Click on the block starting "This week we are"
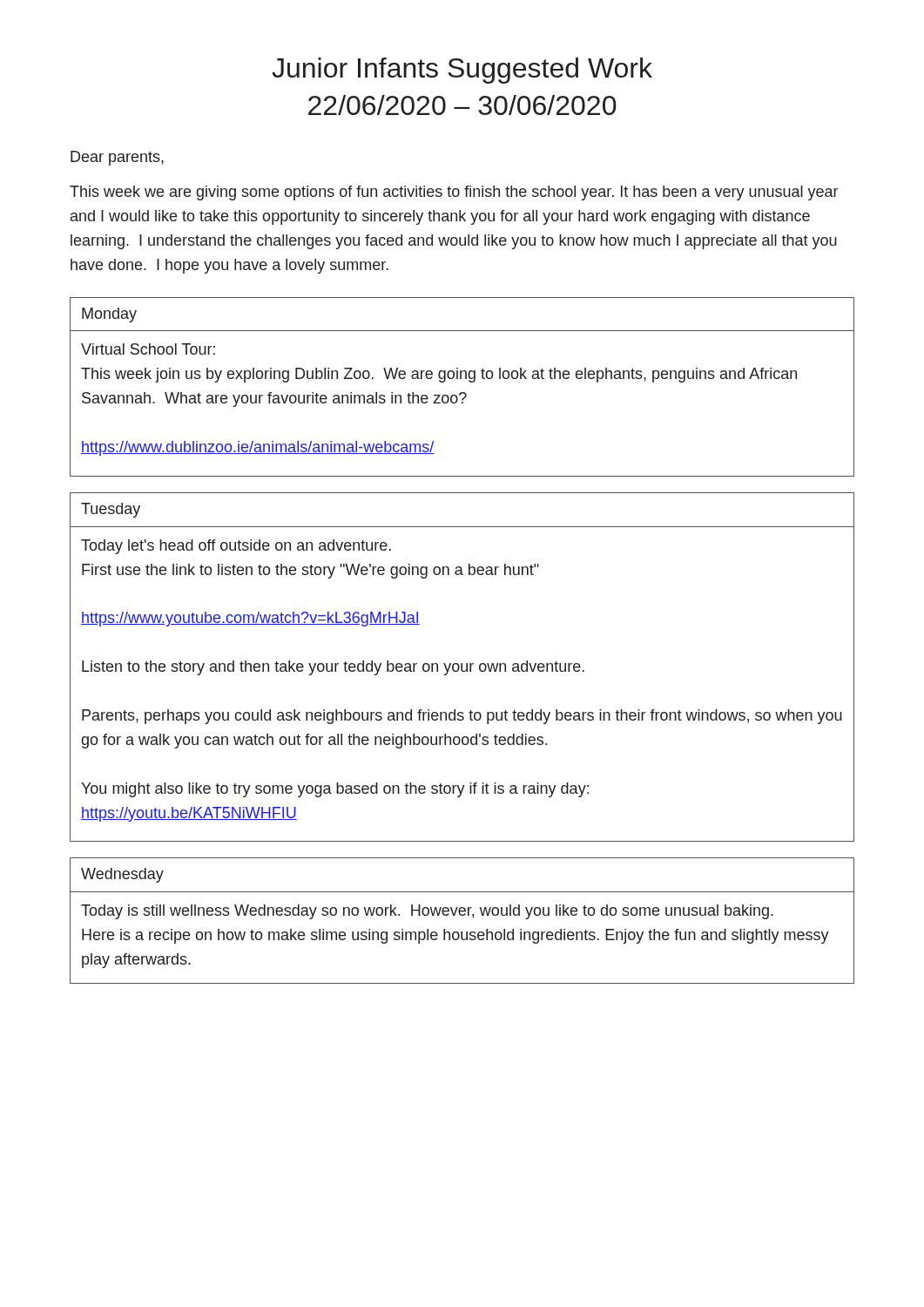 pyautogui.click(x=454, y=228)
